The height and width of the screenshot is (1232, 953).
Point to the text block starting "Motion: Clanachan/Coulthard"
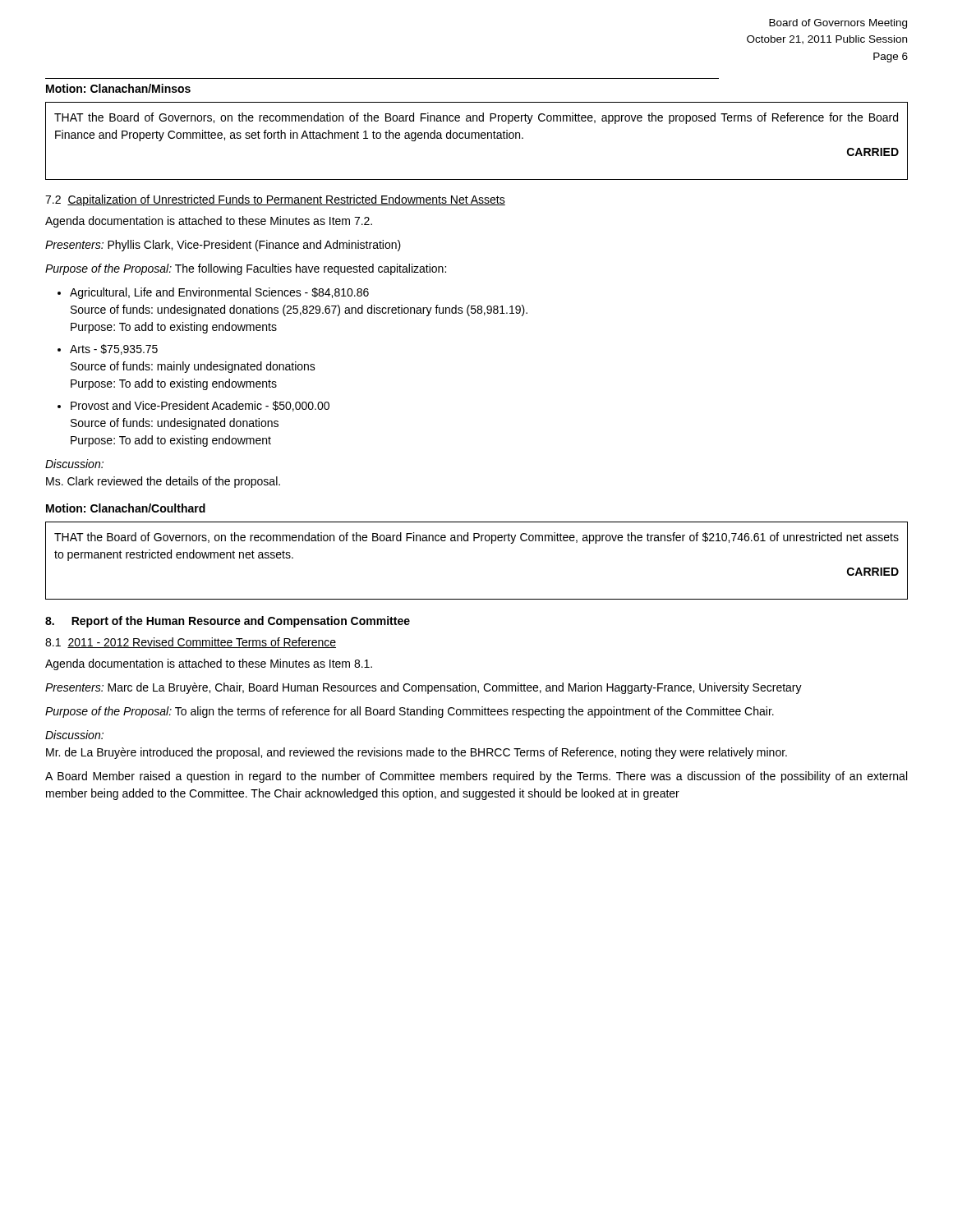pyautogui.click(x=125, y=508)
